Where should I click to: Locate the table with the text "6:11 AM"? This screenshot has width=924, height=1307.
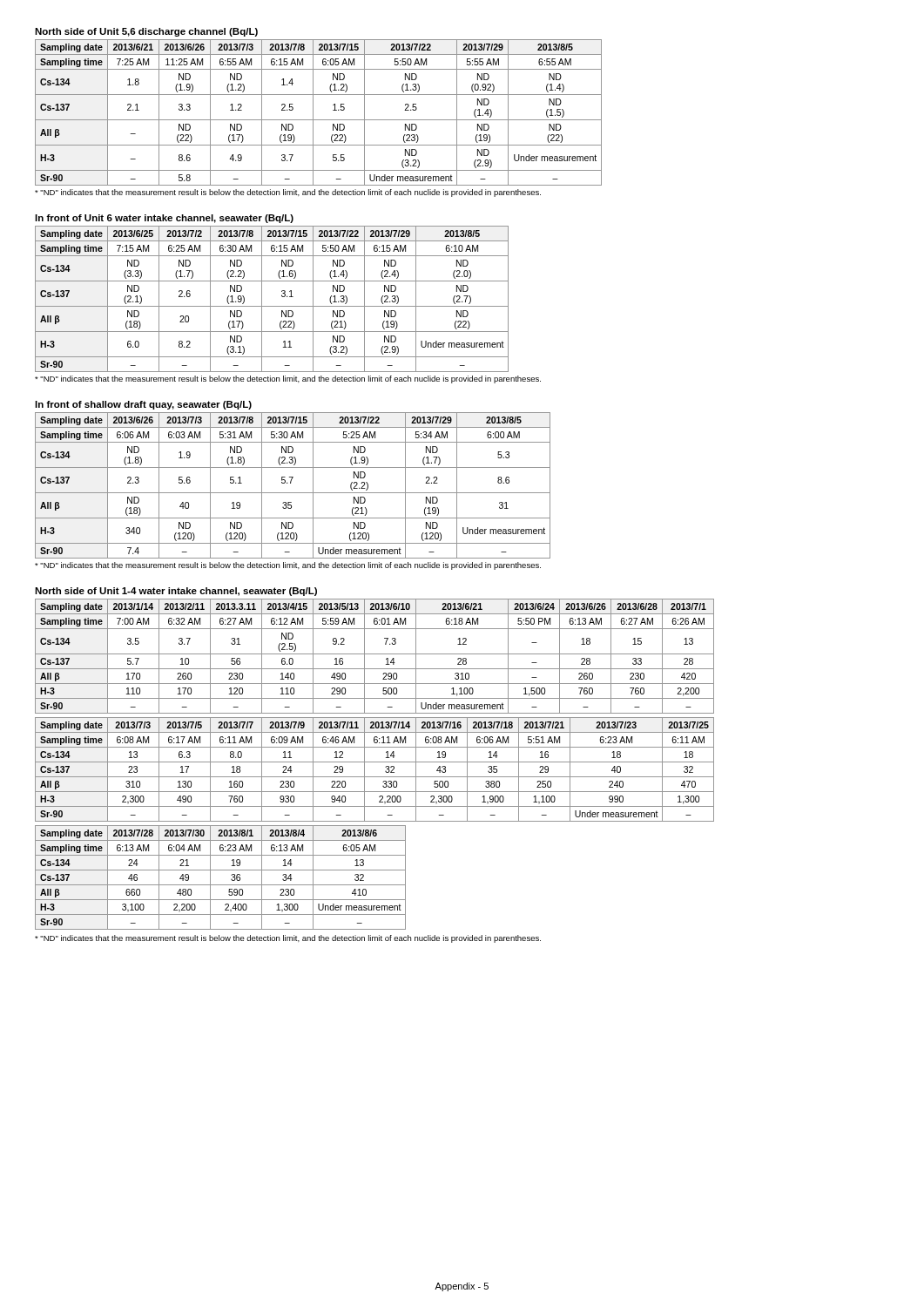pyautogui.click(x=462, y=769)
